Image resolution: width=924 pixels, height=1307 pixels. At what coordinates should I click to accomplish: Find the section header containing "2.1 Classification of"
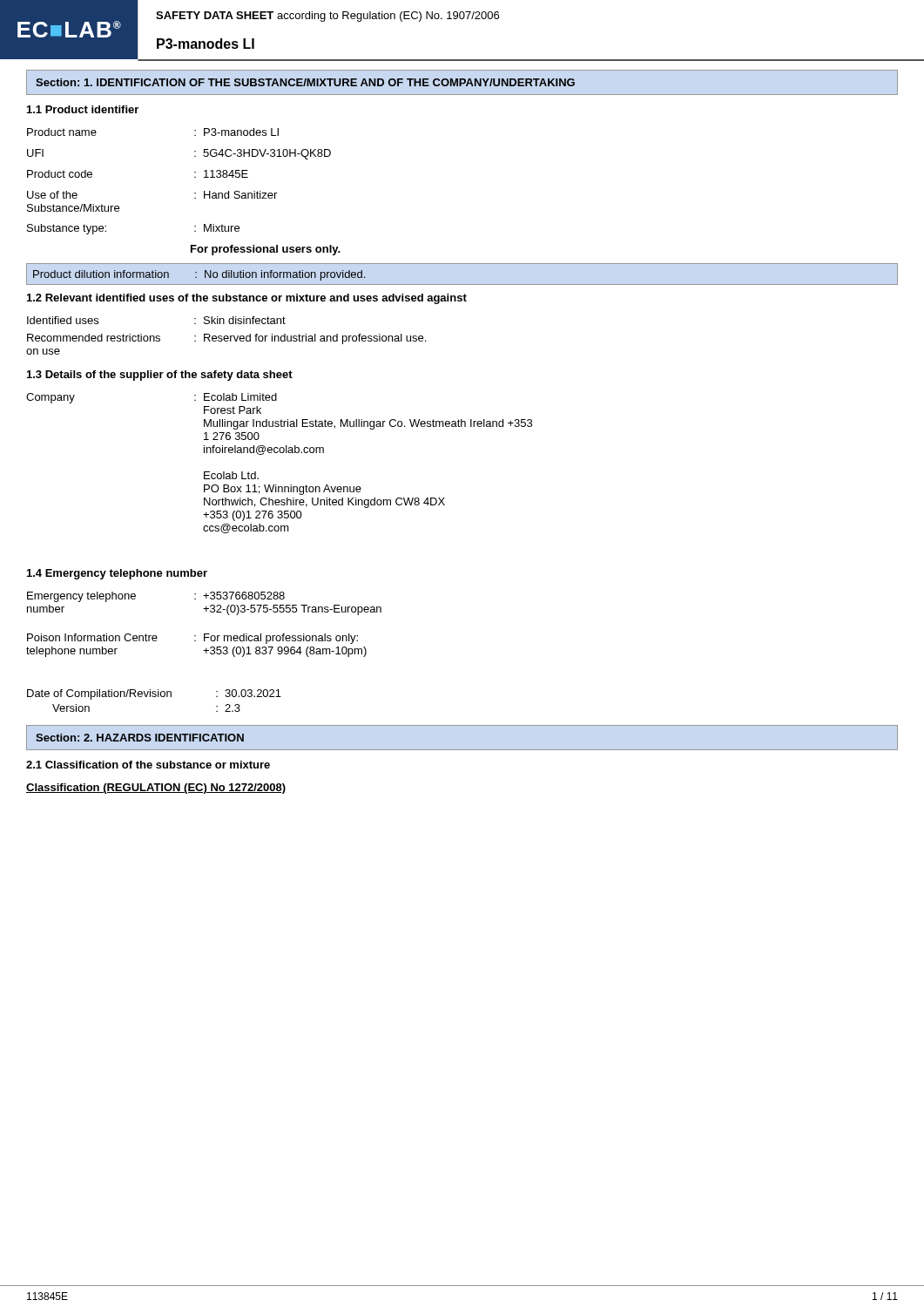tap(148, 765)
